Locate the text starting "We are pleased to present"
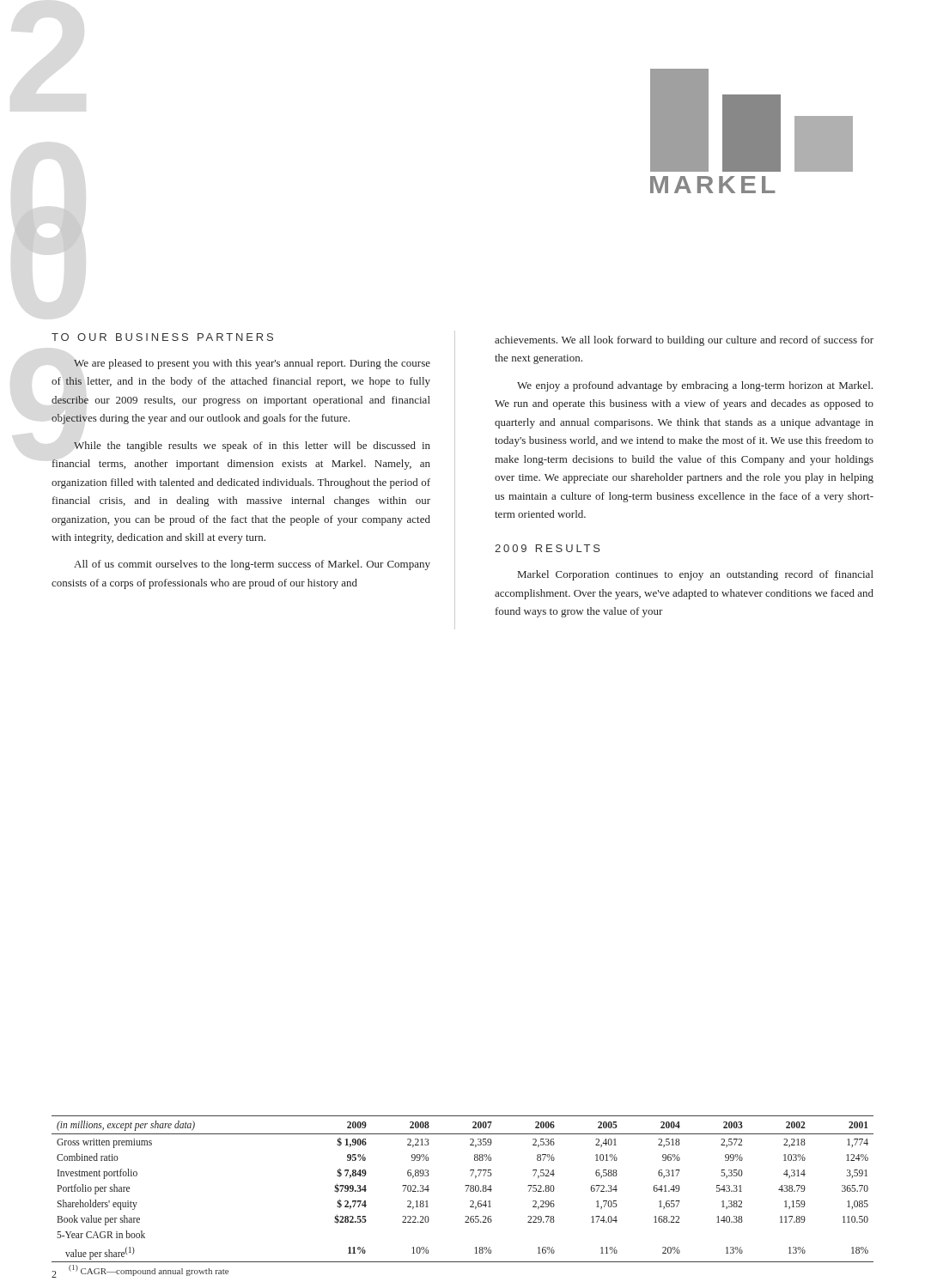The image size is (925, 1288). (241, 391)
